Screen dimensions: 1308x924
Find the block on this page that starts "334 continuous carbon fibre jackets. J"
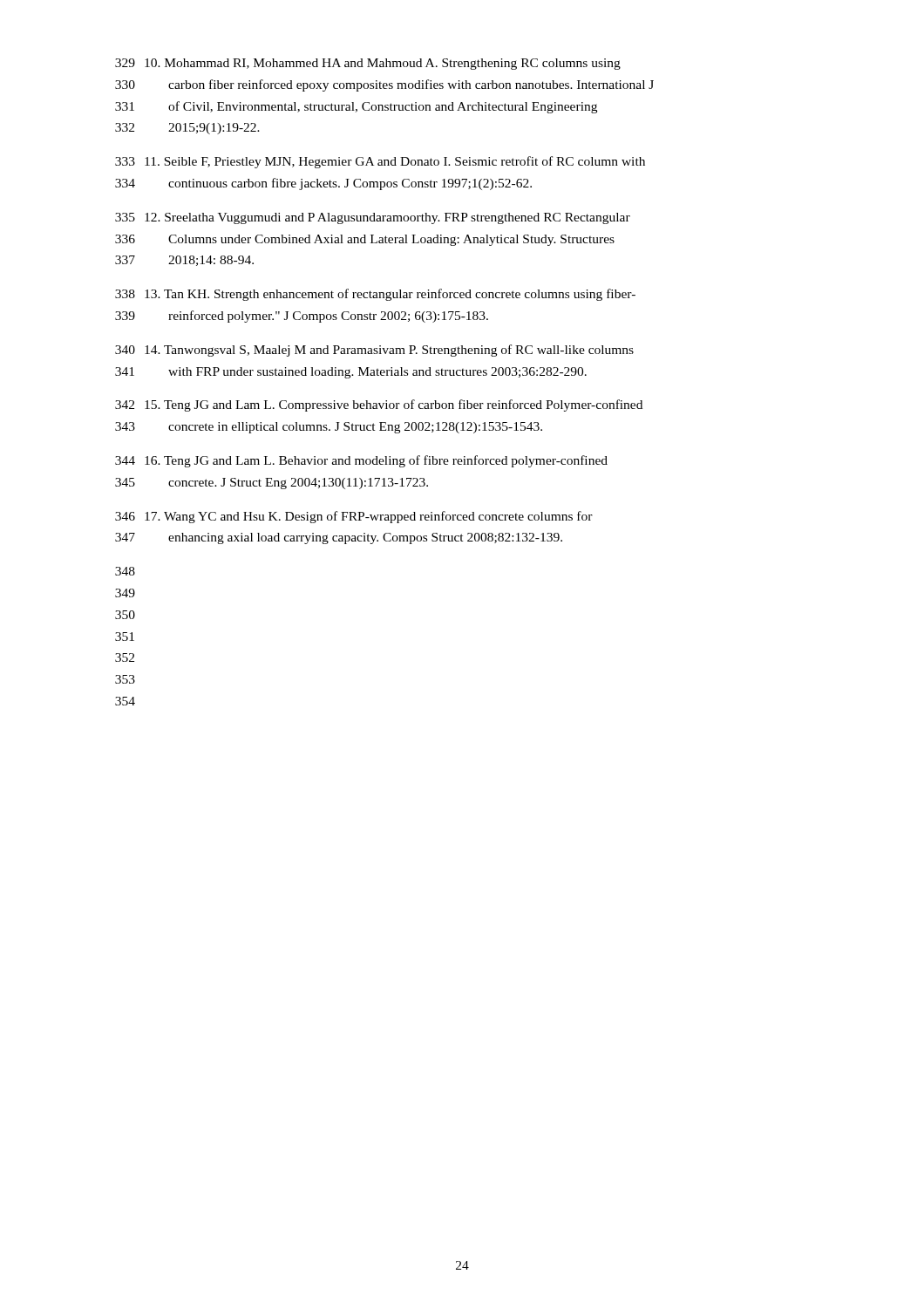[x=462, y=183]
